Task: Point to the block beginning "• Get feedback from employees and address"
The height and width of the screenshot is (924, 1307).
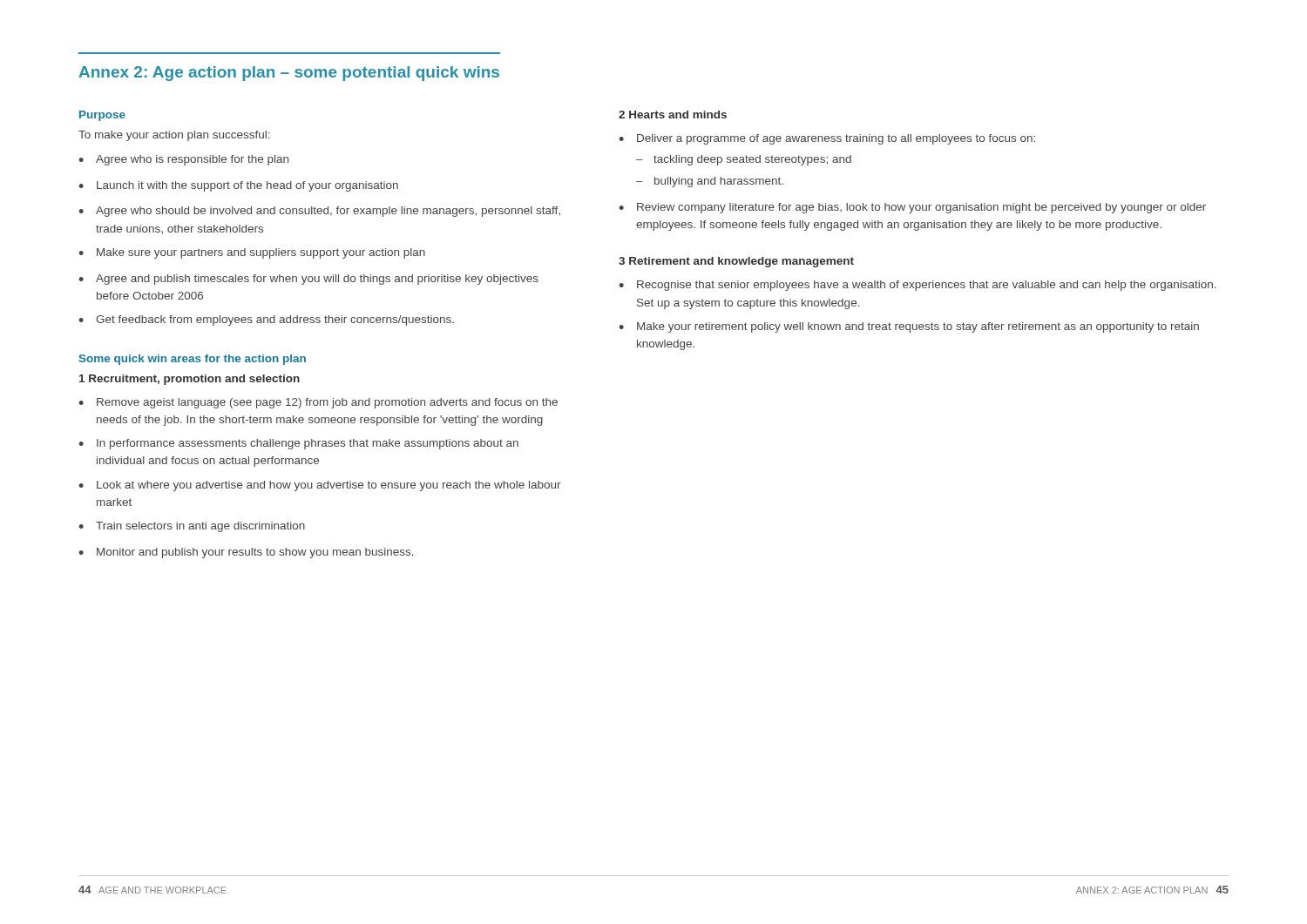Action: point(322,321)
